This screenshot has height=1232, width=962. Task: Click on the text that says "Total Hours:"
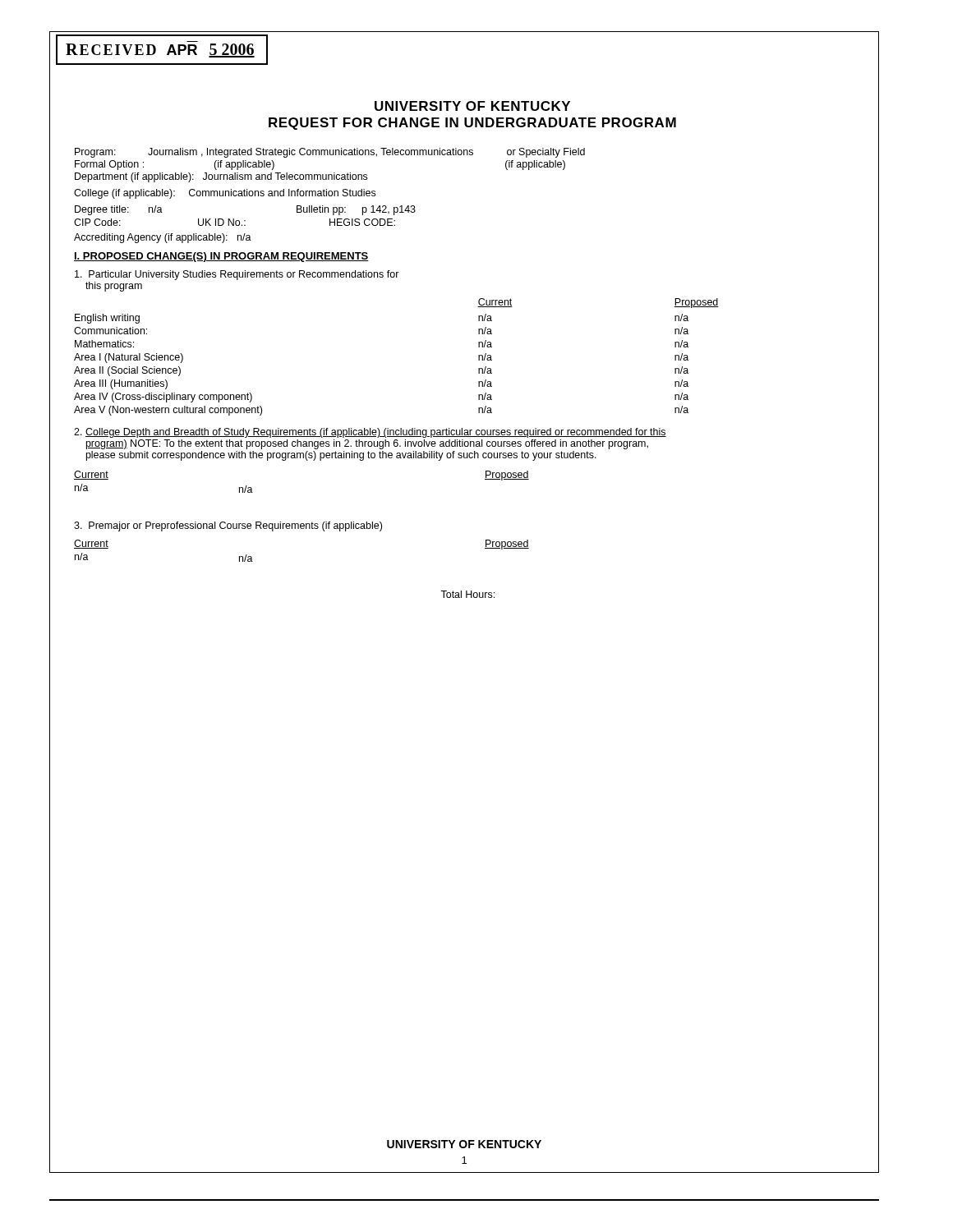coord(472,595)
